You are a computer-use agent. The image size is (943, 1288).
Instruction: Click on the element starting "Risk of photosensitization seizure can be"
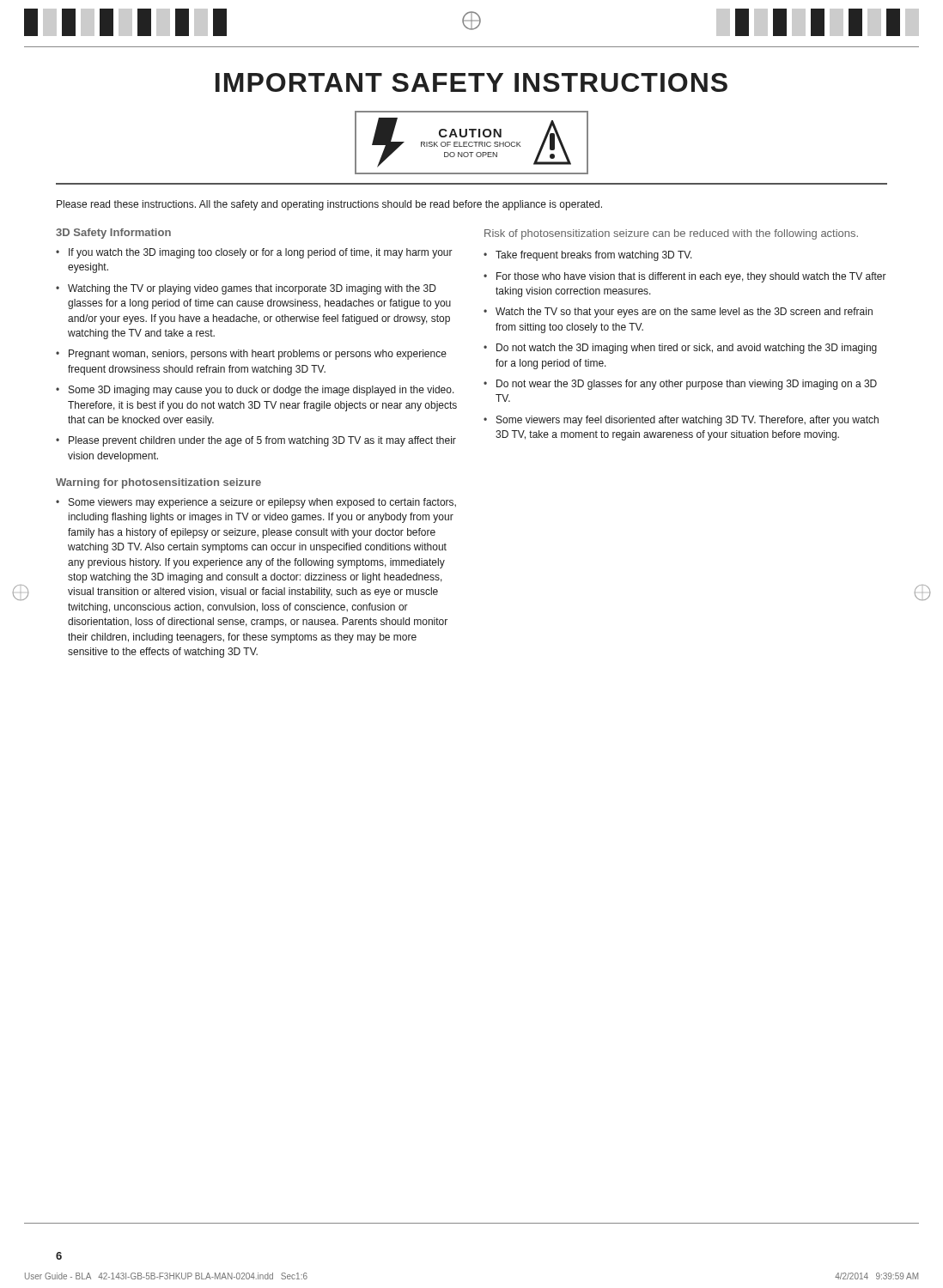click(x=671, y=233)
